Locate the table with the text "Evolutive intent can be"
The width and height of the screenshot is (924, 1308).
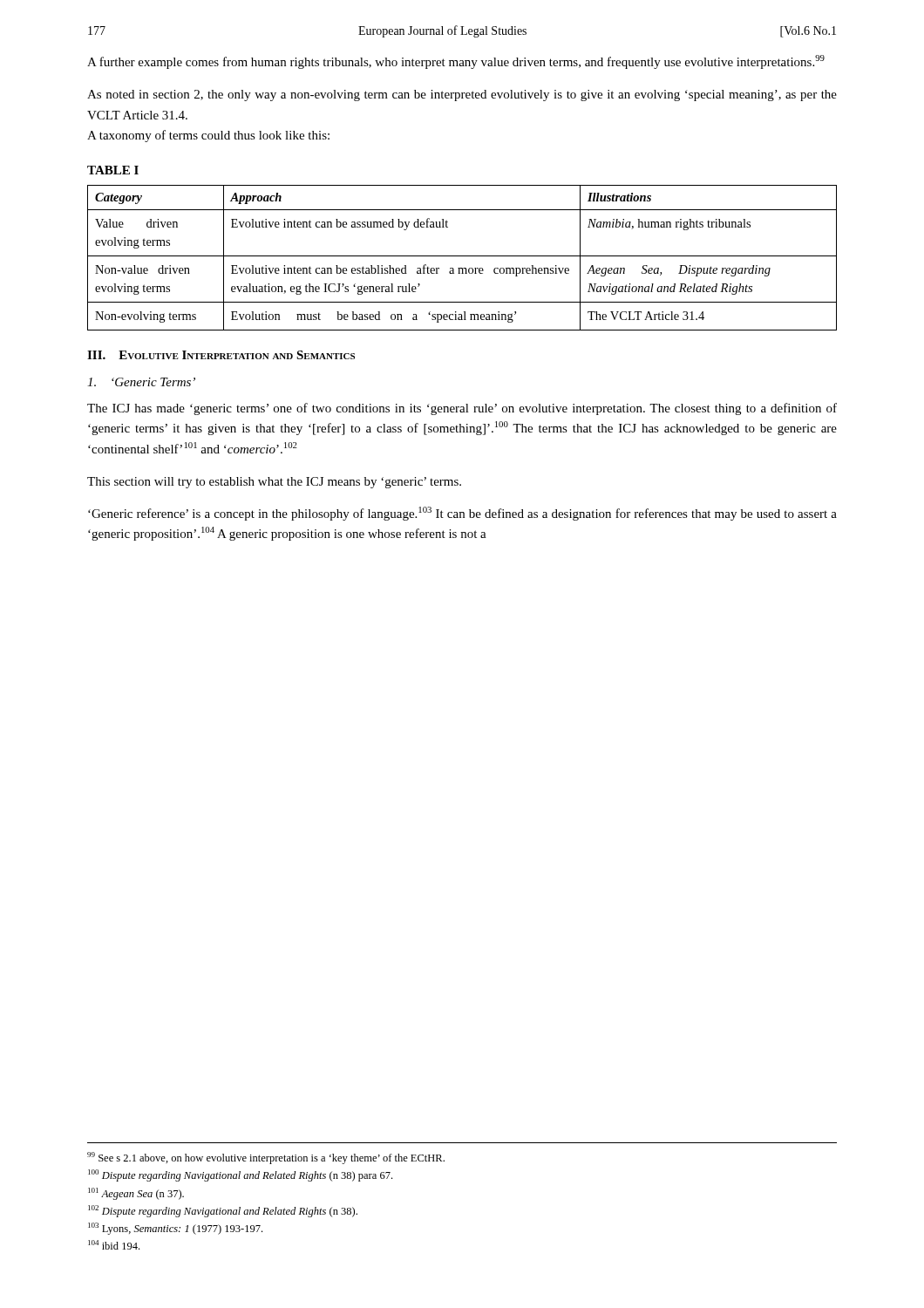click(x=462, y=258)
